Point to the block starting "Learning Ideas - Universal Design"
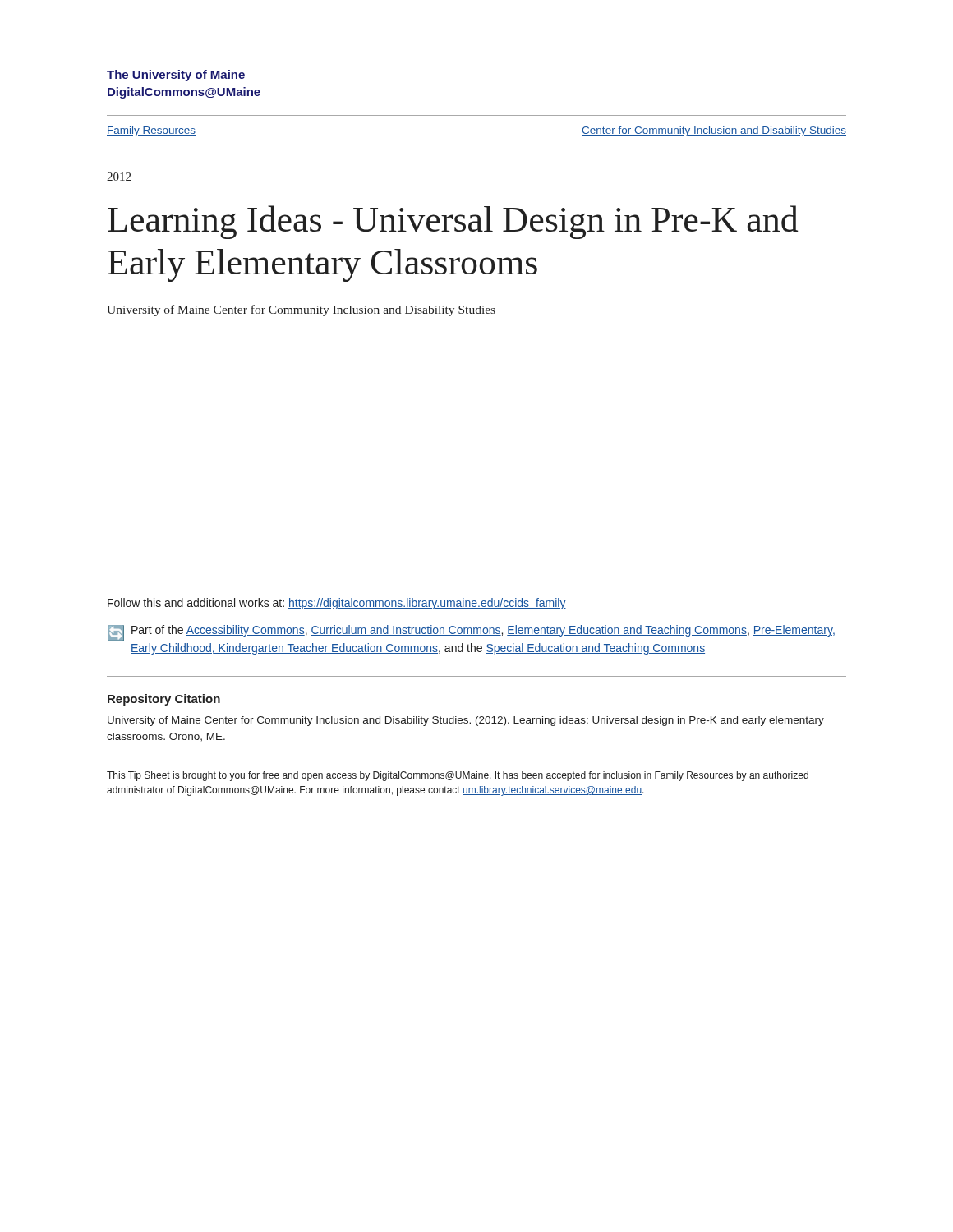Viewport: 953px width, 1232px height. pyautogui.click(x=453, y=241)
